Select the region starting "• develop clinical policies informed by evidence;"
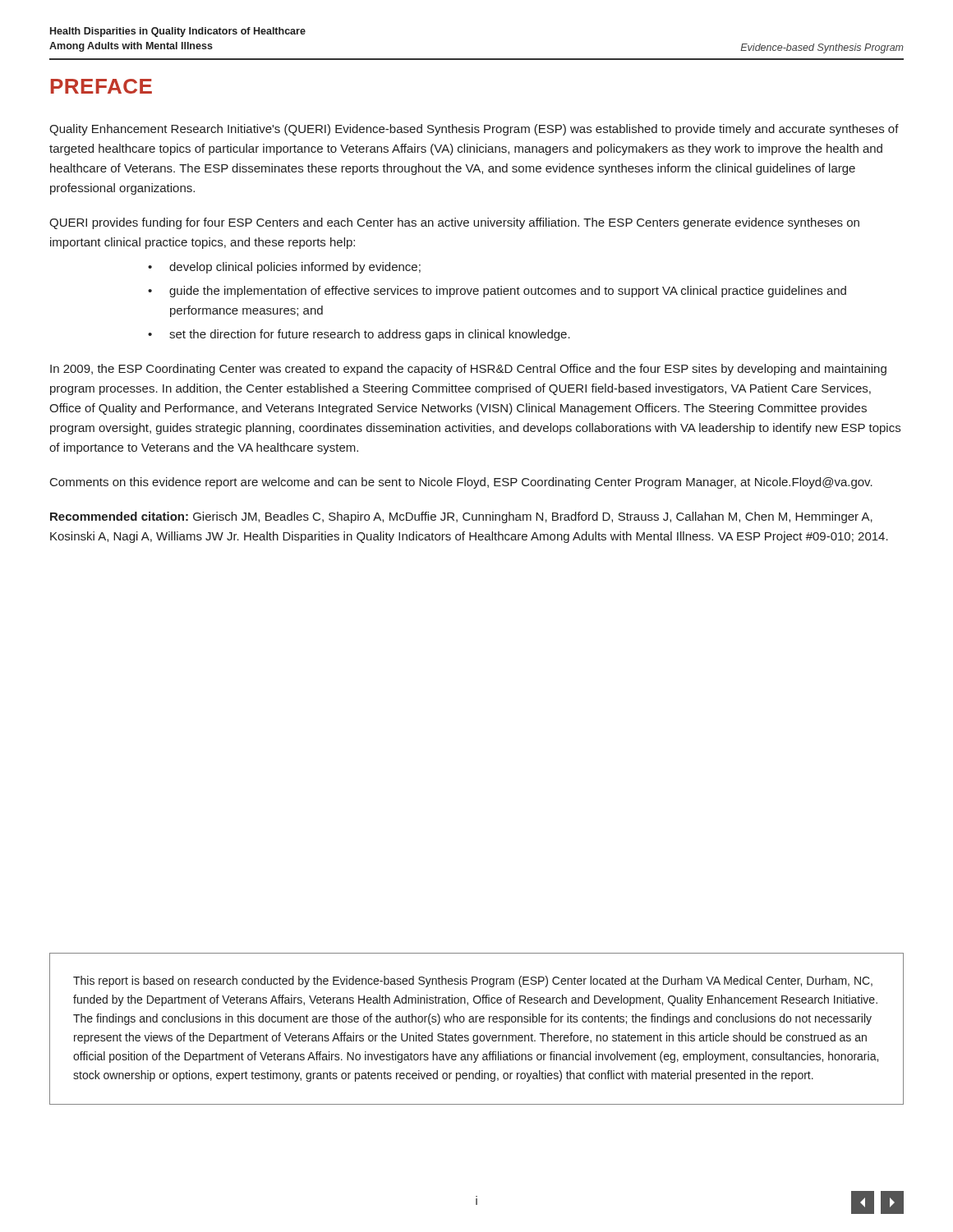The height and width of the screenshot is (1232, 953). pyautogui.click(x=284, y=268)
